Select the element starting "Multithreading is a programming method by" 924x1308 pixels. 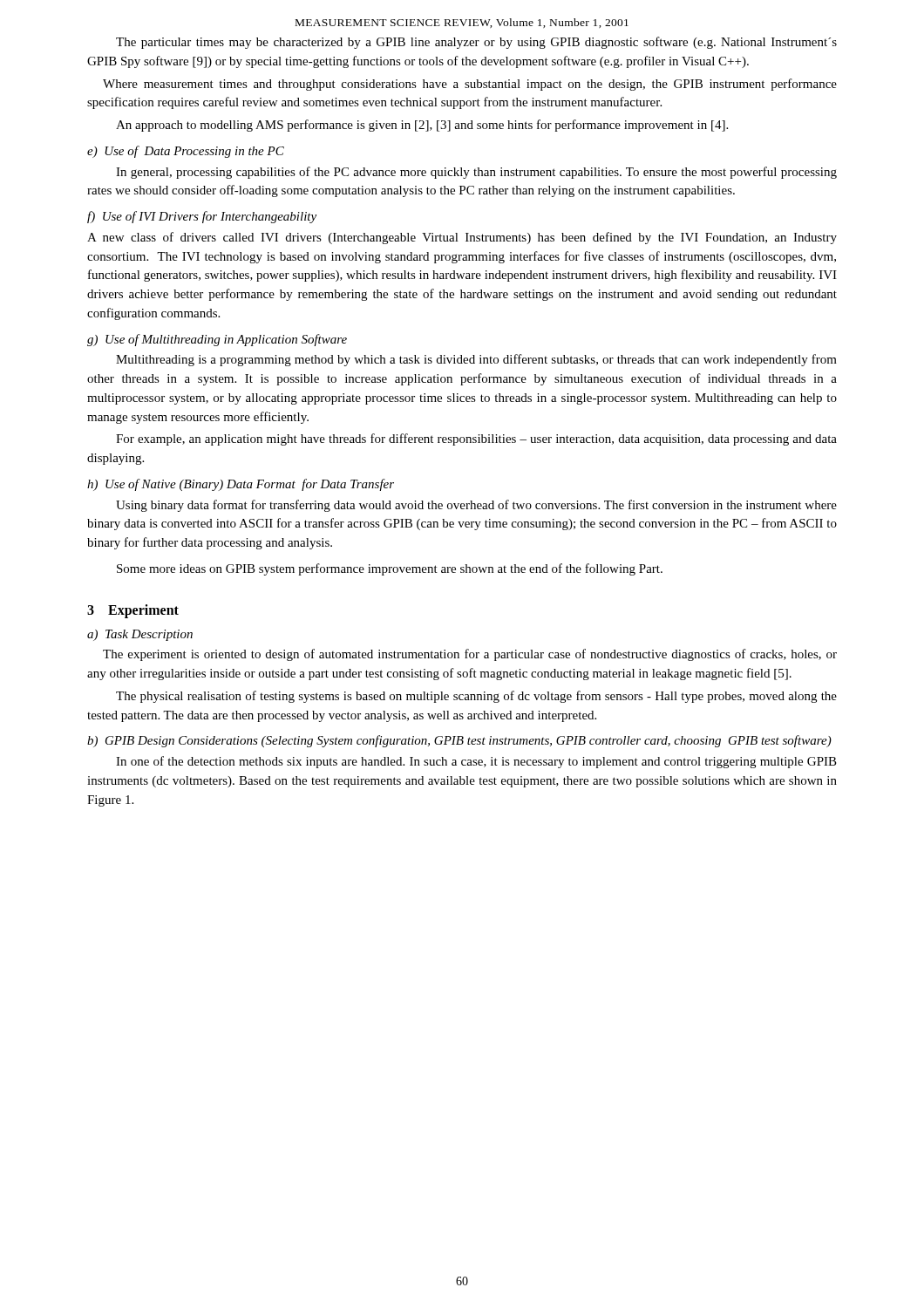[462, 388]
